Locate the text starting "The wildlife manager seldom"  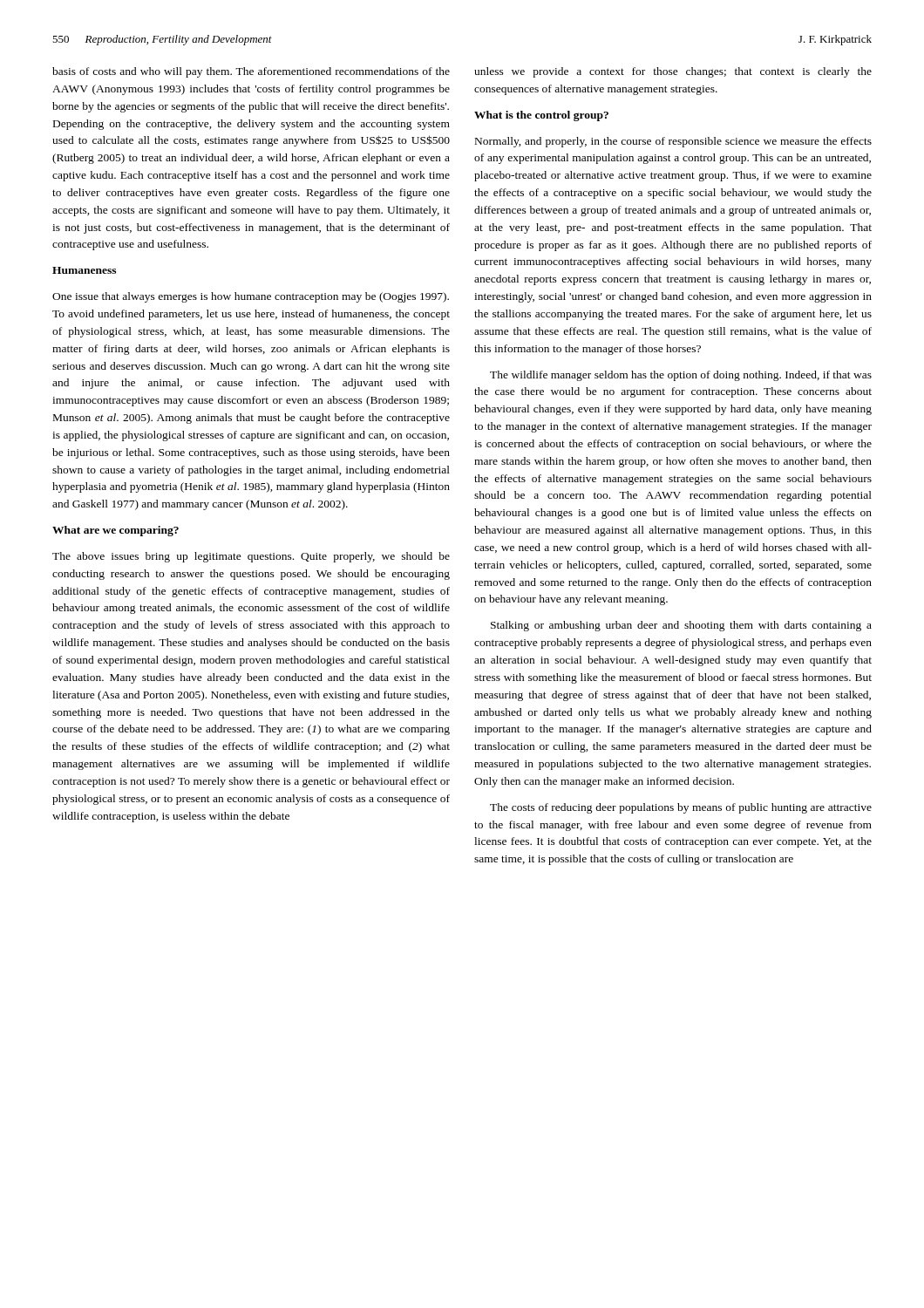click(673, 487)
